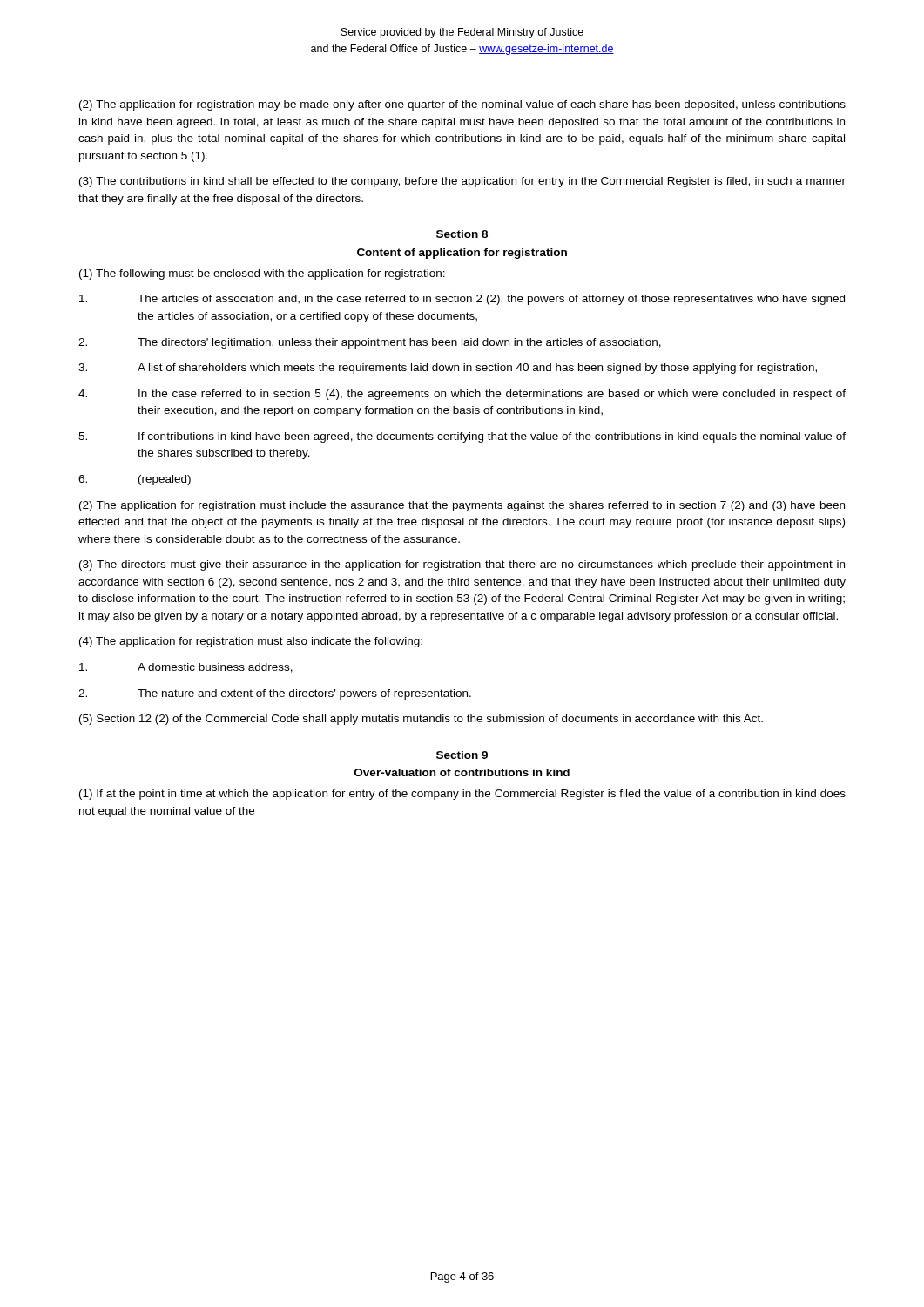Find the section header that says "Section 8 Content of"

coord(462,243)
